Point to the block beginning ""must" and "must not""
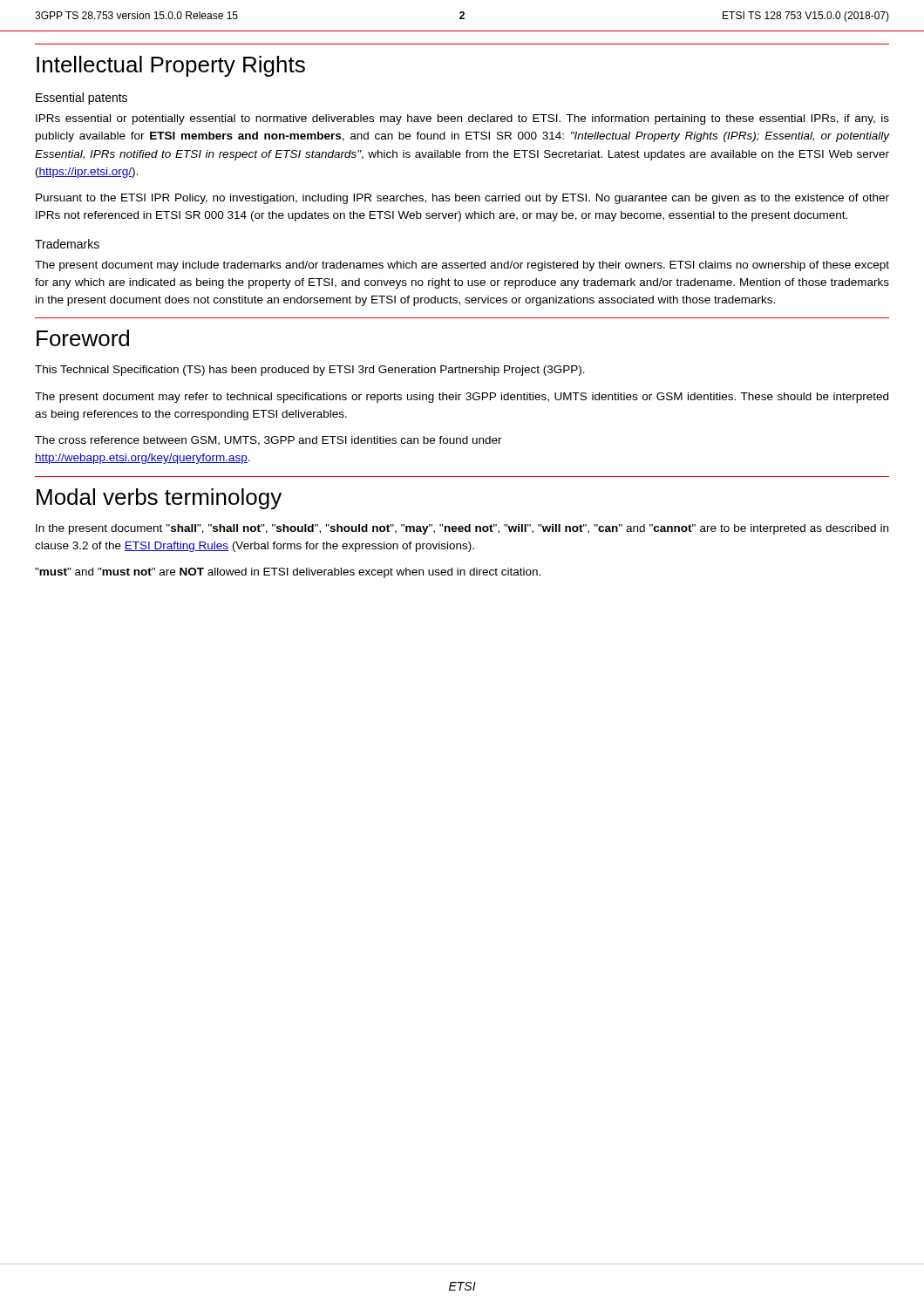 [462, 572]
